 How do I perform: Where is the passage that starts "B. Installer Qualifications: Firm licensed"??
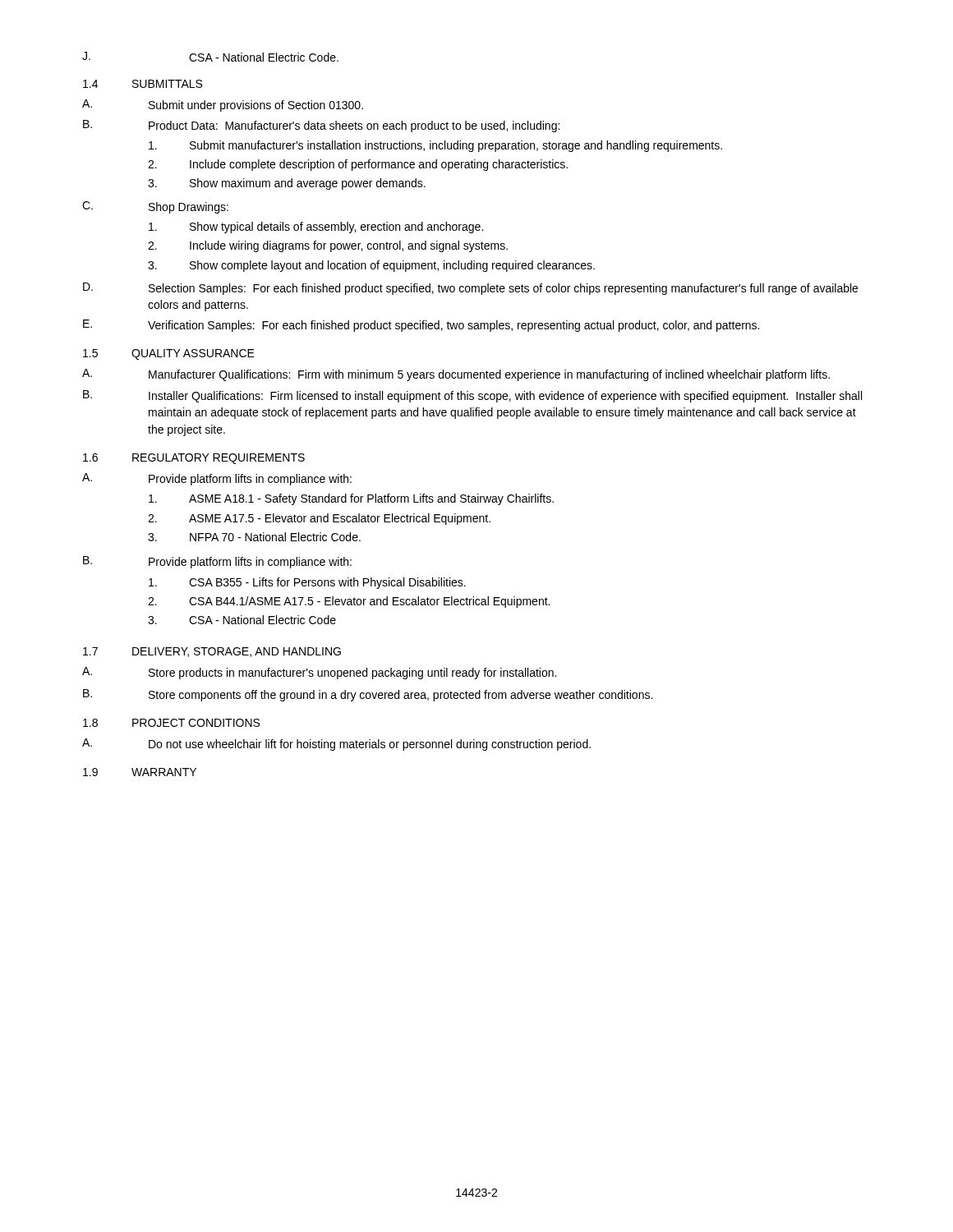(x=476, y=413)
